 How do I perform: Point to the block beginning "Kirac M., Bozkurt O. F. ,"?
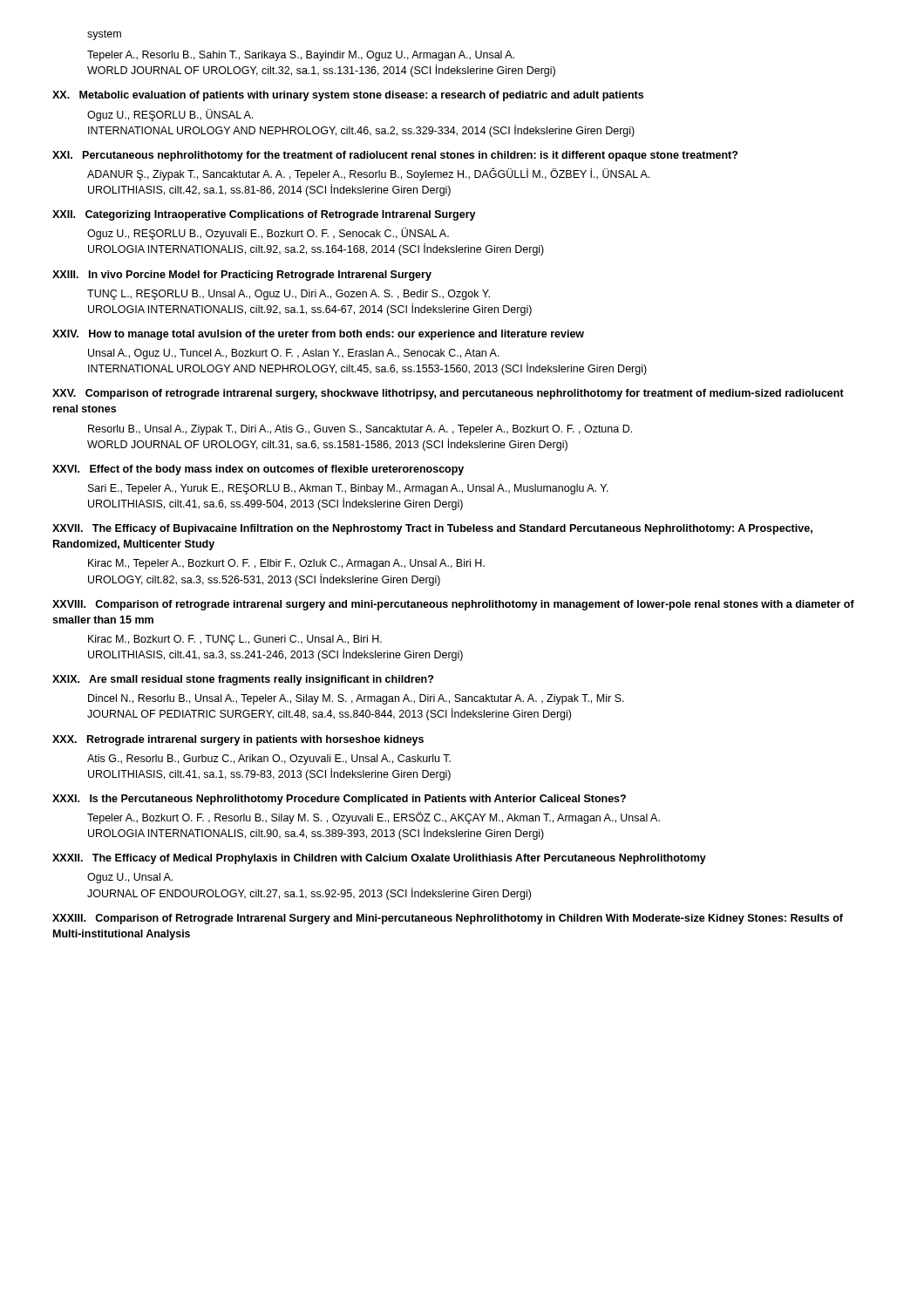coord(275,647)
